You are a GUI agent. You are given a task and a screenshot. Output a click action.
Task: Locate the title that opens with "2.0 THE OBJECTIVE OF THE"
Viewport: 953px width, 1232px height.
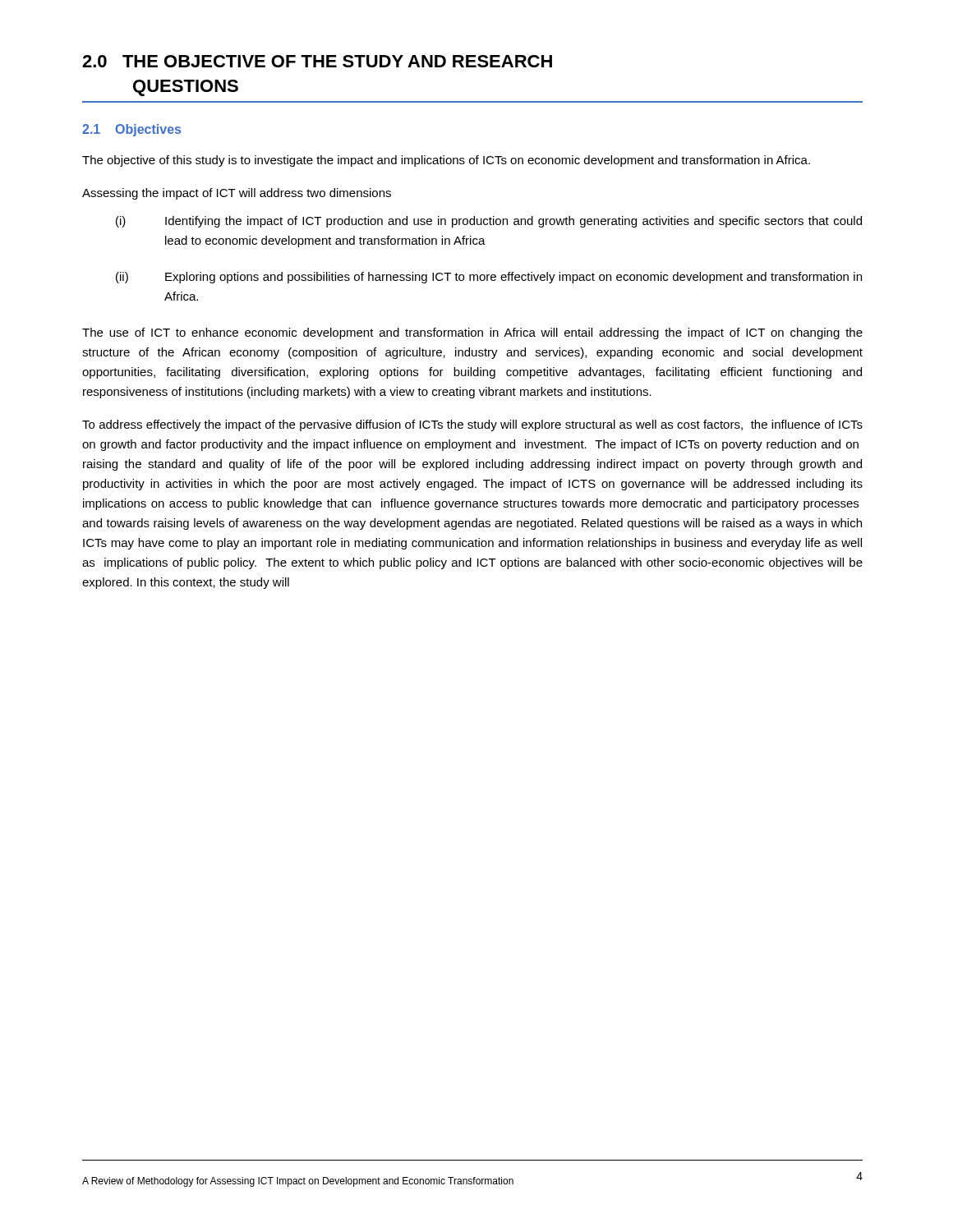click(472, 74)
